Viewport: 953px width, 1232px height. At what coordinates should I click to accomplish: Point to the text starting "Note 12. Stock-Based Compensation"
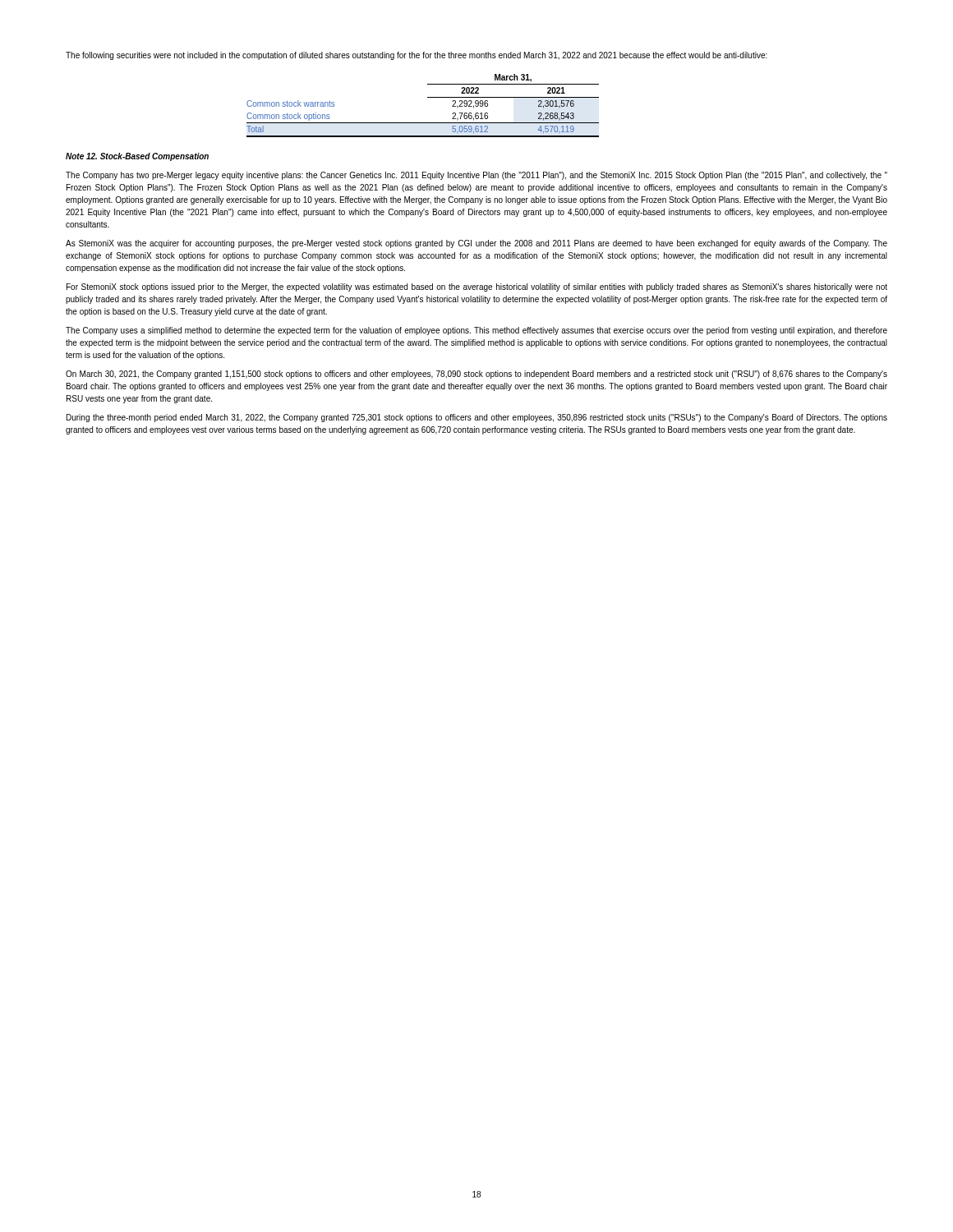pyautogui.click(x=137, y=157)
